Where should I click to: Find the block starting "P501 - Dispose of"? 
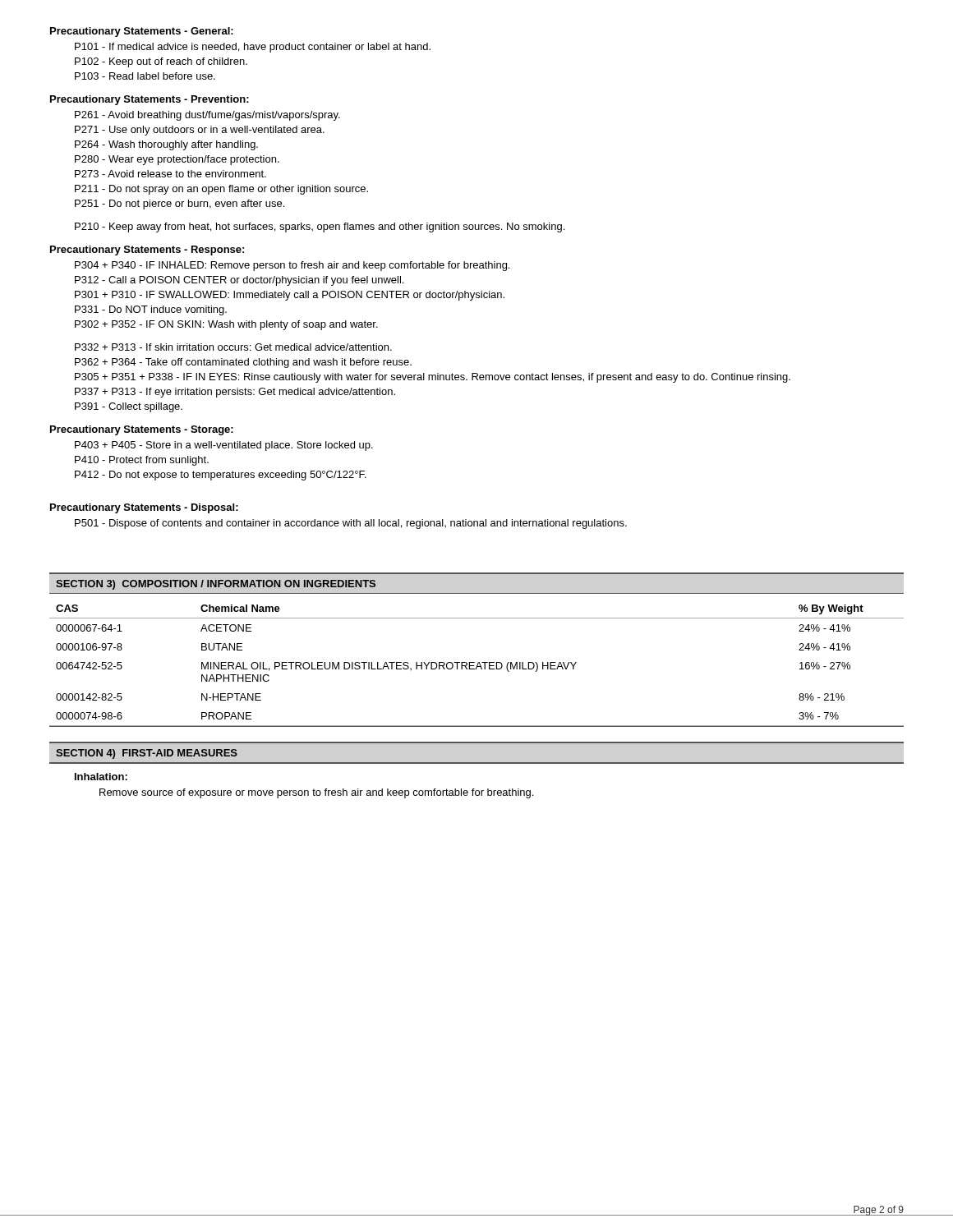coord(351,523)
